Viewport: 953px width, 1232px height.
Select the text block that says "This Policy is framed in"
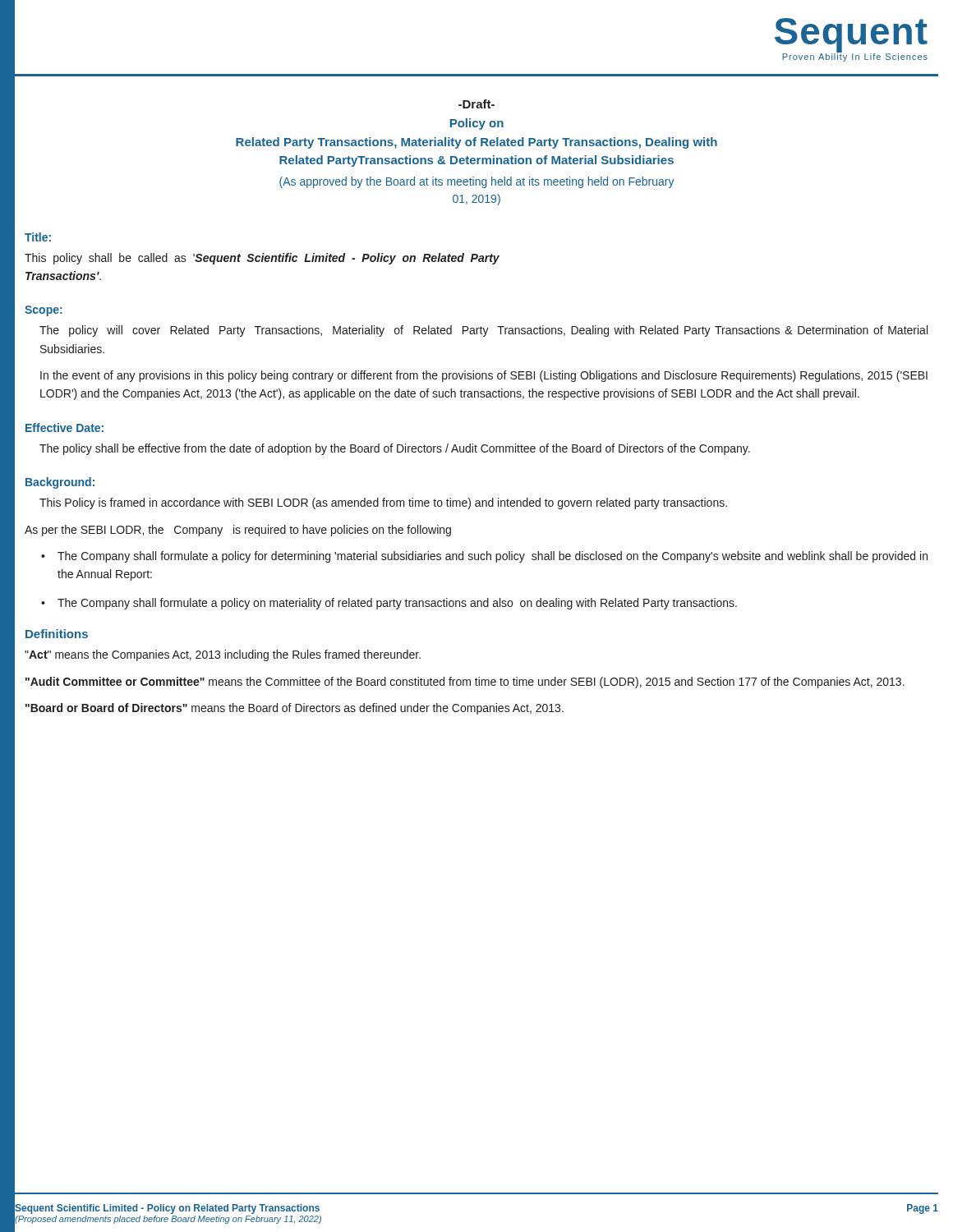tap(384, 503)
